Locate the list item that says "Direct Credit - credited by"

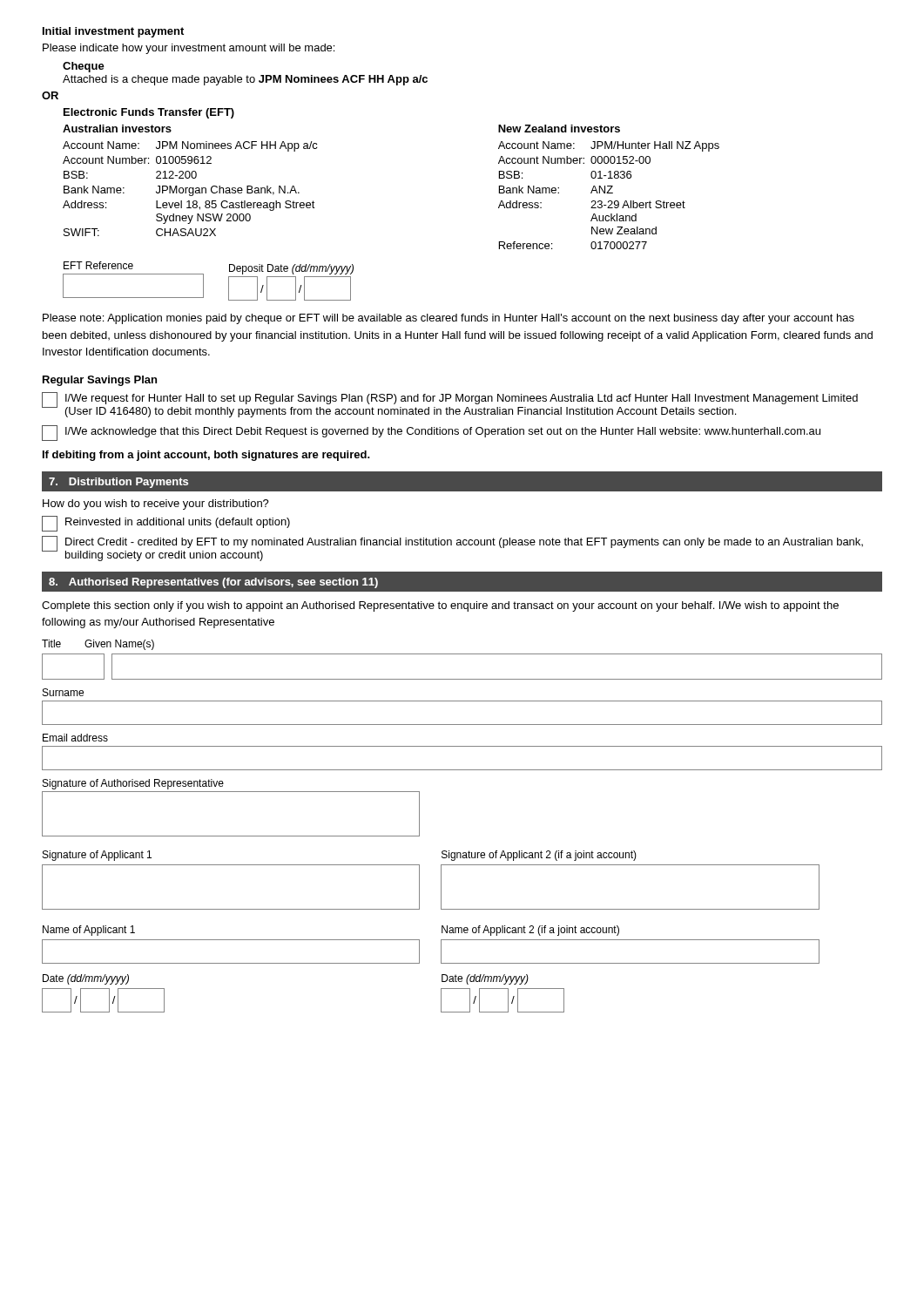click(x=462, y=548)
